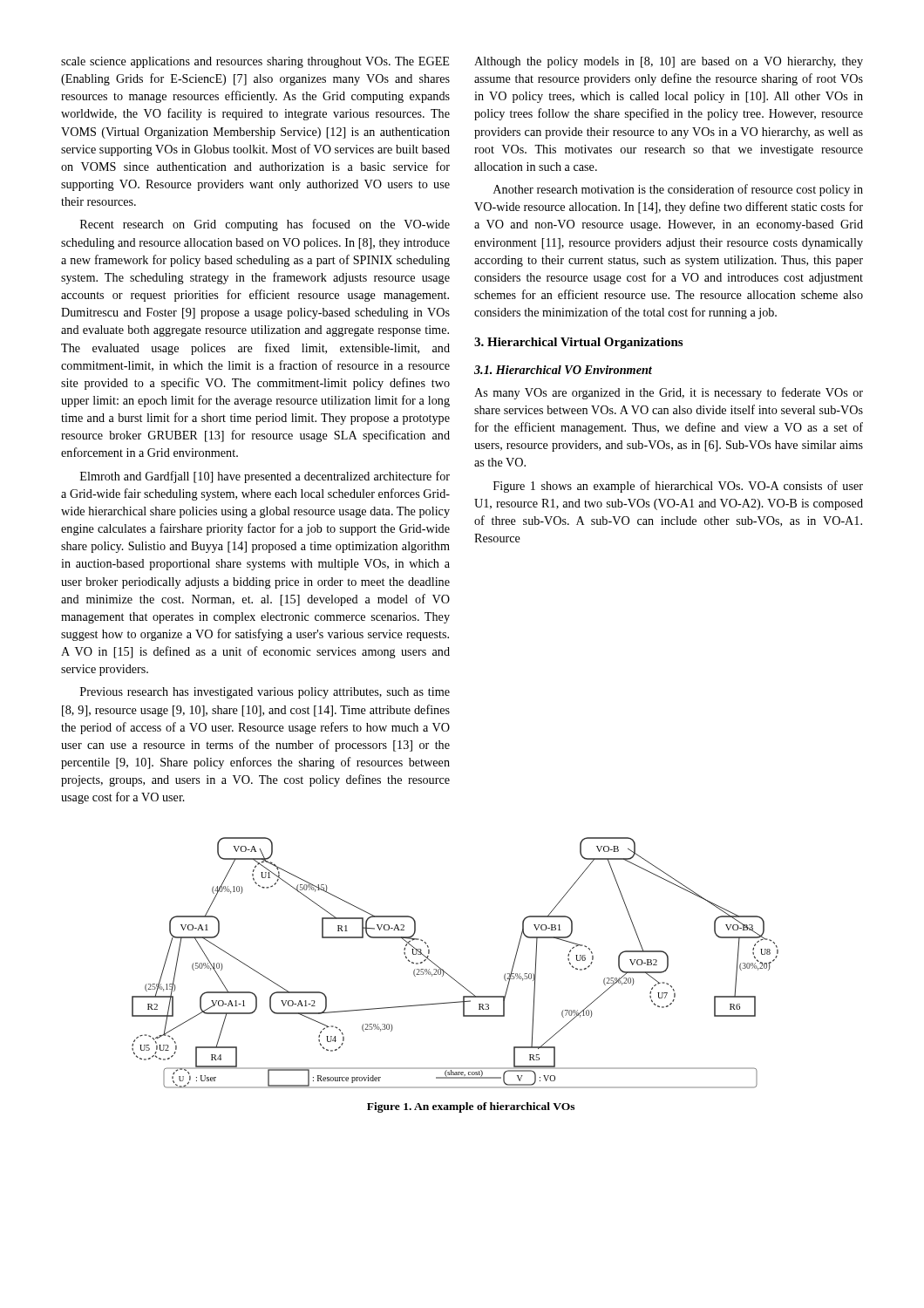Locate the region starting "Elmroth and Gardfjall [10]"
This screenshot has height=1308, width=924.
[255, 573]
